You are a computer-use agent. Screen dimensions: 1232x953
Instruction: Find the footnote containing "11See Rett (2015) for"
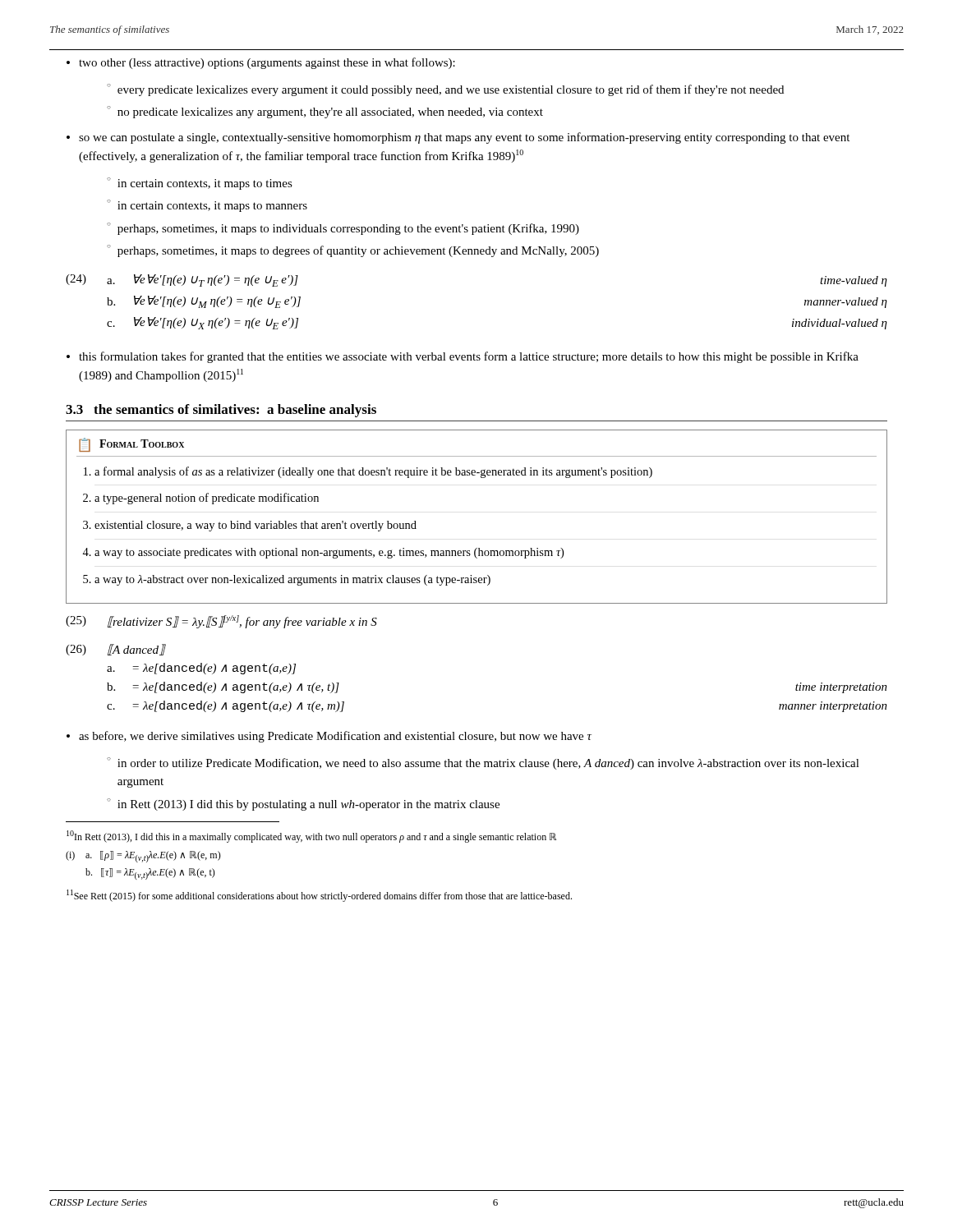click(x=319, y=895)
